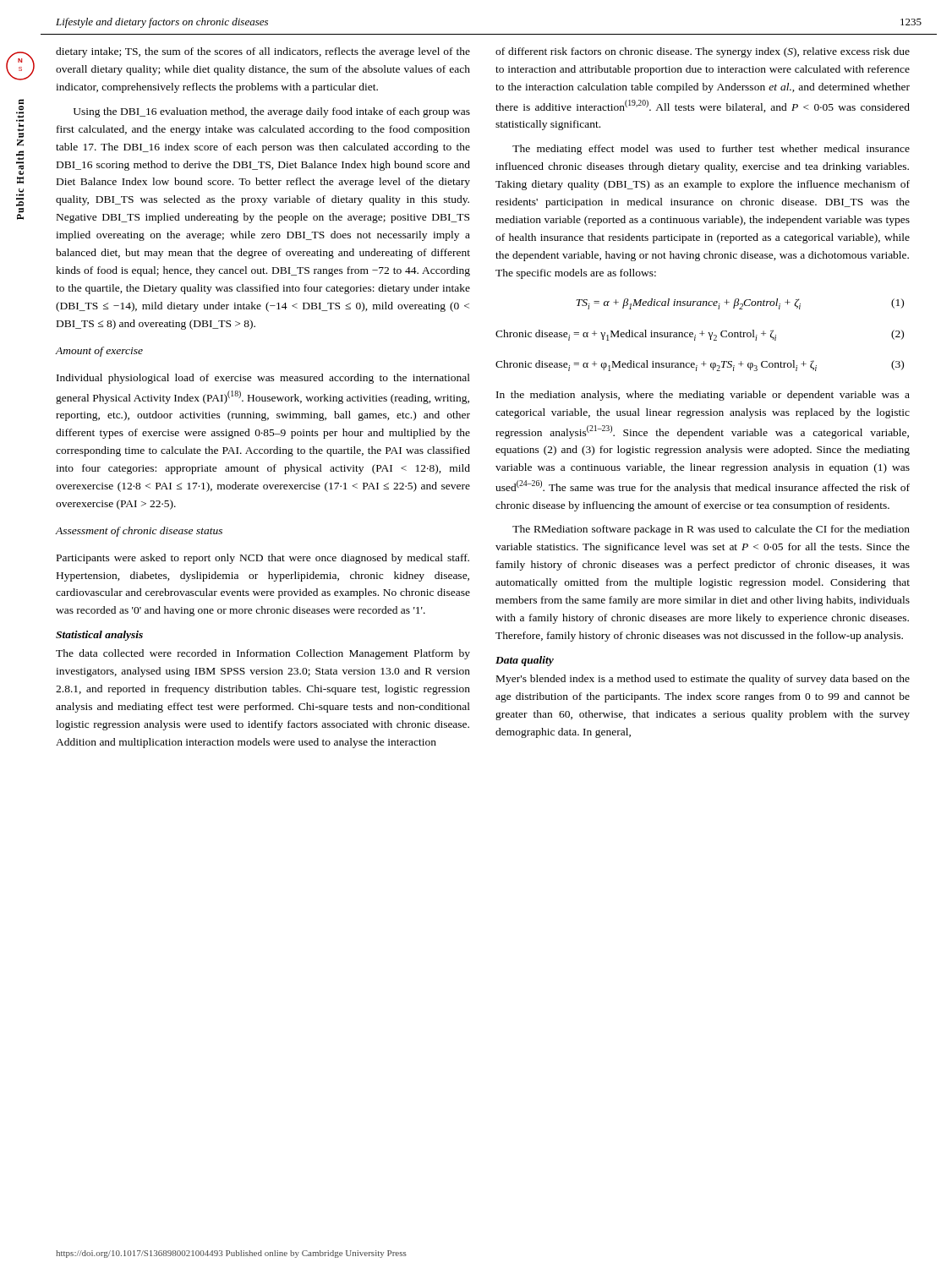Where does it say "Statistical analysis"?

[99, 636]
